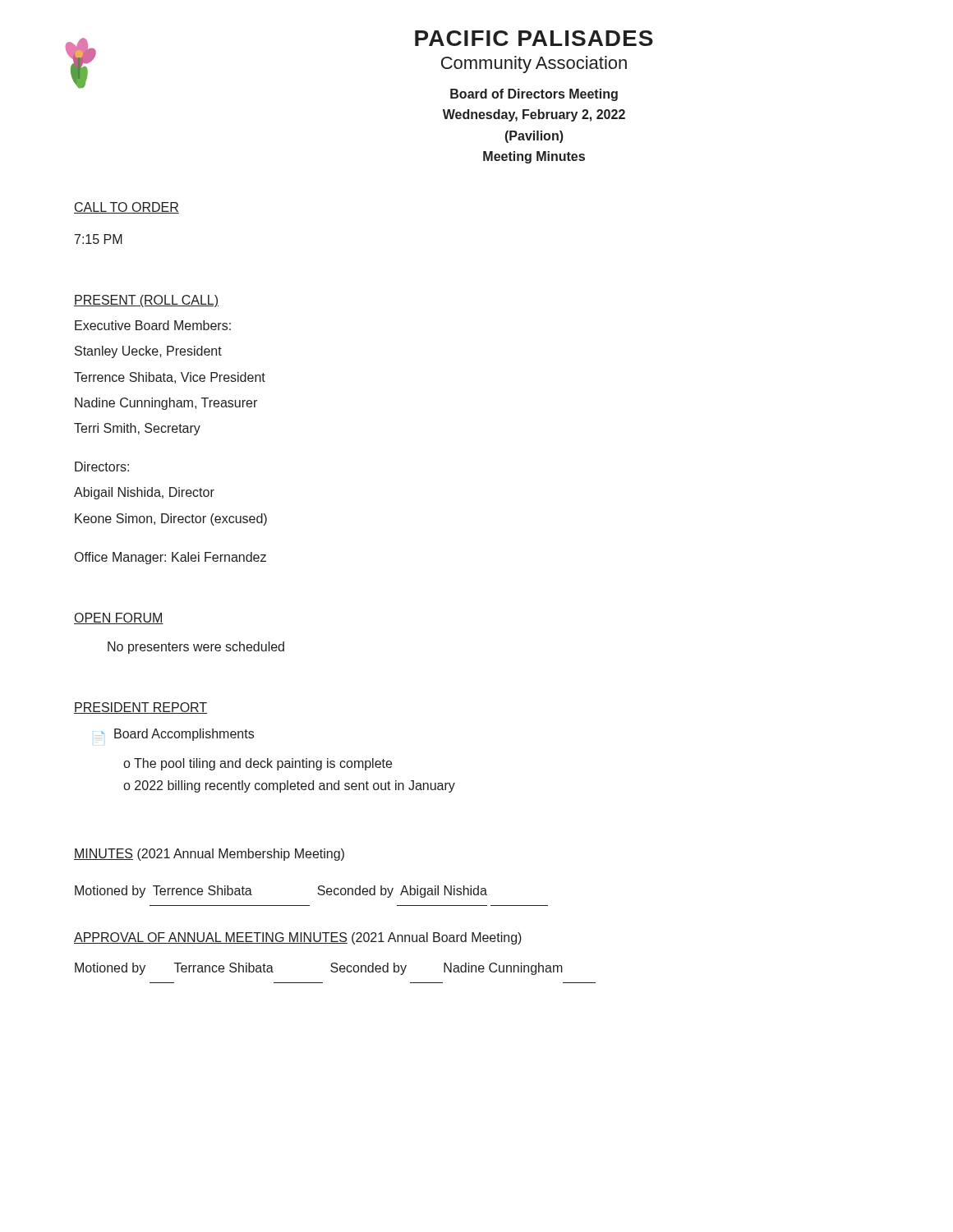953x1232 pixels.
Task: Click on the logo
Action: 82,59
